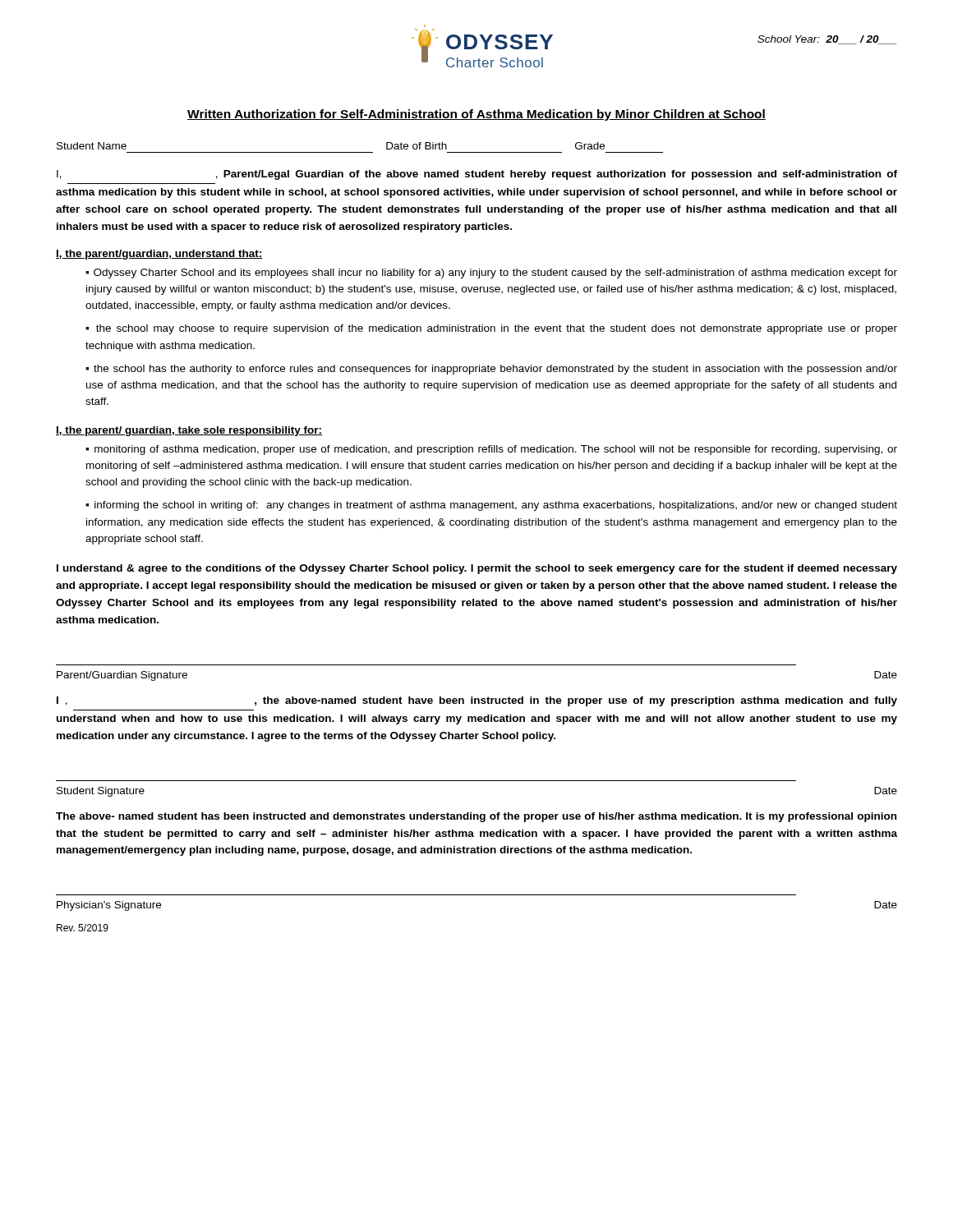Click on the section header with the text "I, the parent/guardian, understand that:"
The image size is (953, 1232).
159,253
